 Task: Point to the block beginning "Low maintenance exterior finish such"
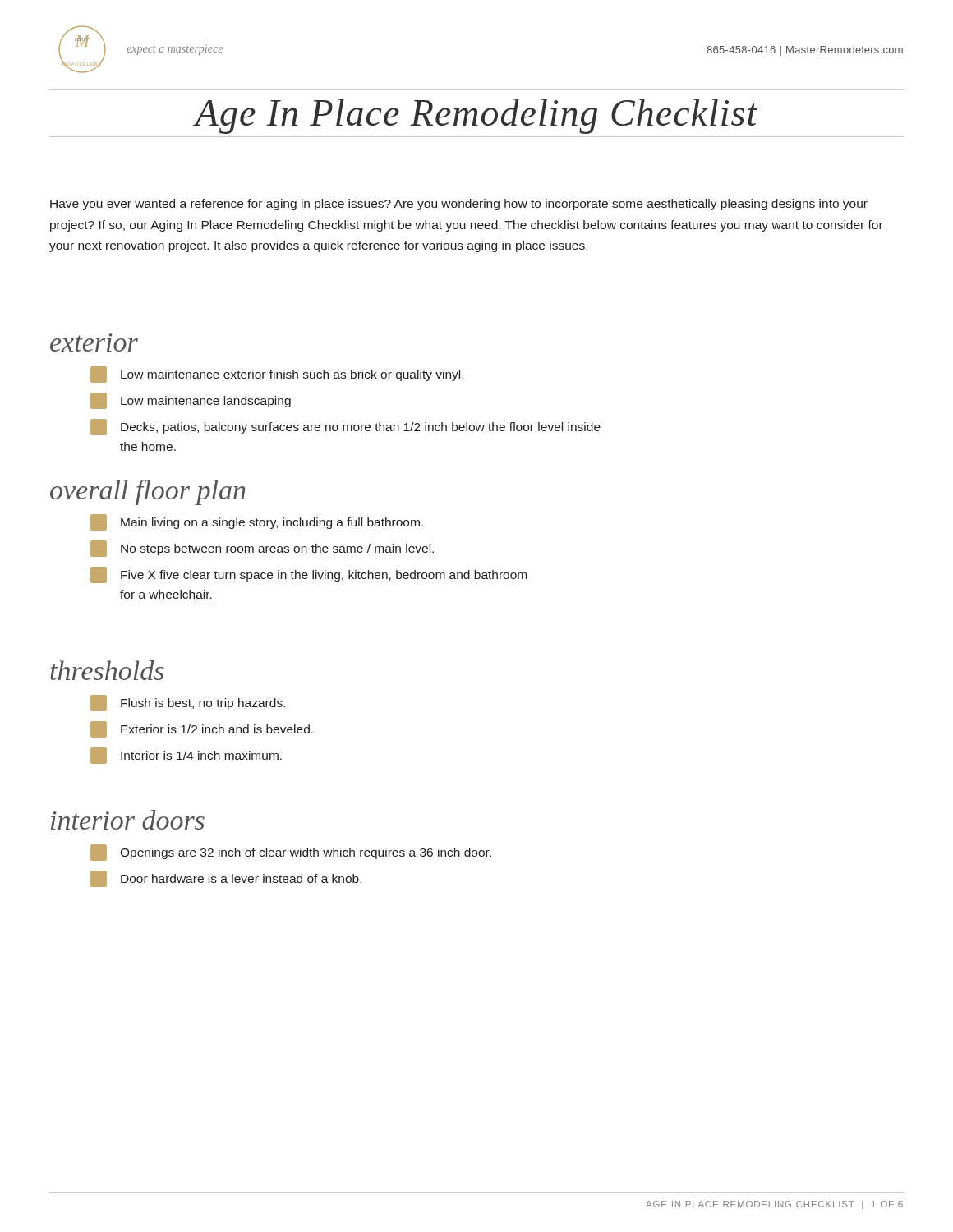point(278,375)
